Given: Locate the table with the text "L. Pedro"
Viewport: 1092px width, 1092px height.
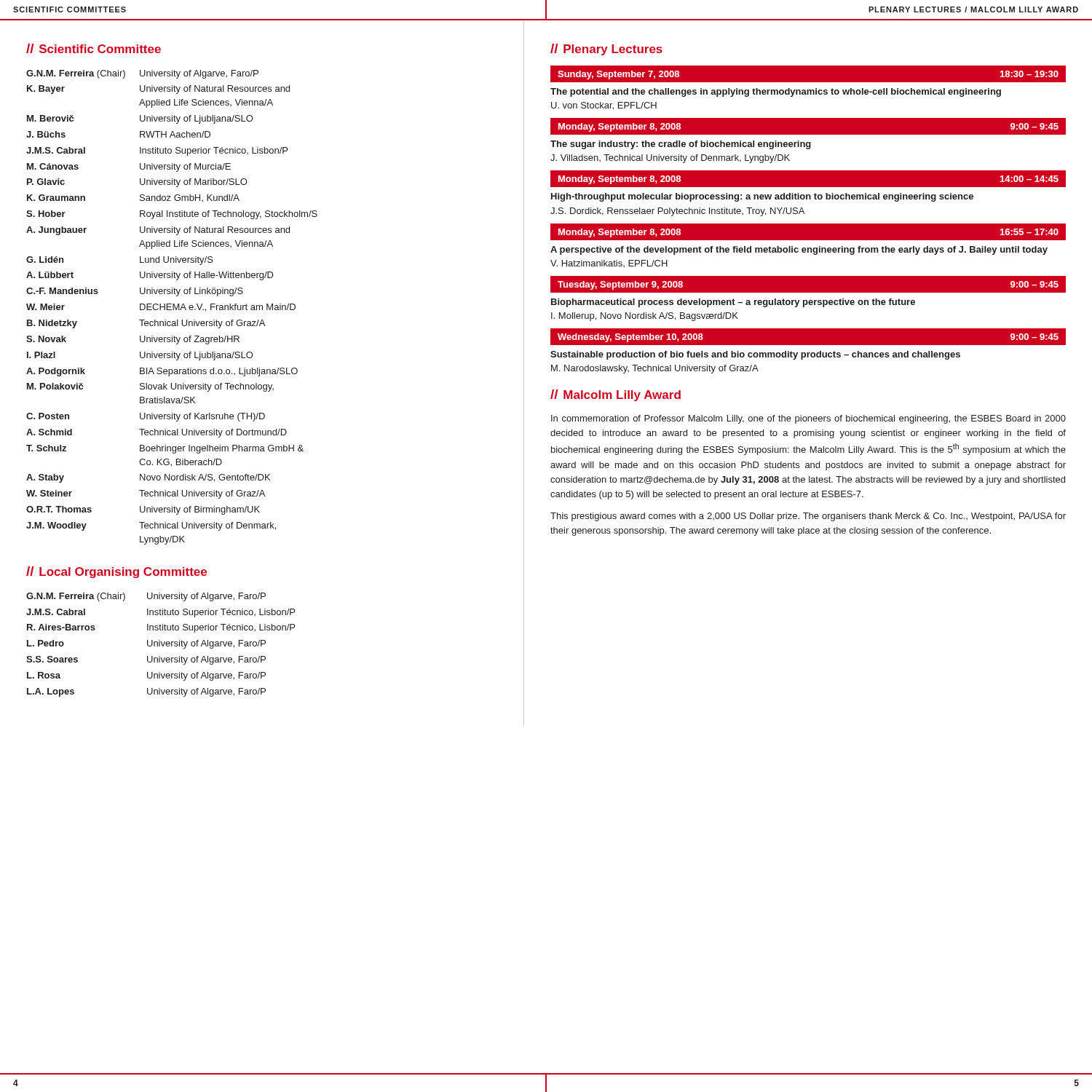Looking at the screenshot, I should pos(262,644).
